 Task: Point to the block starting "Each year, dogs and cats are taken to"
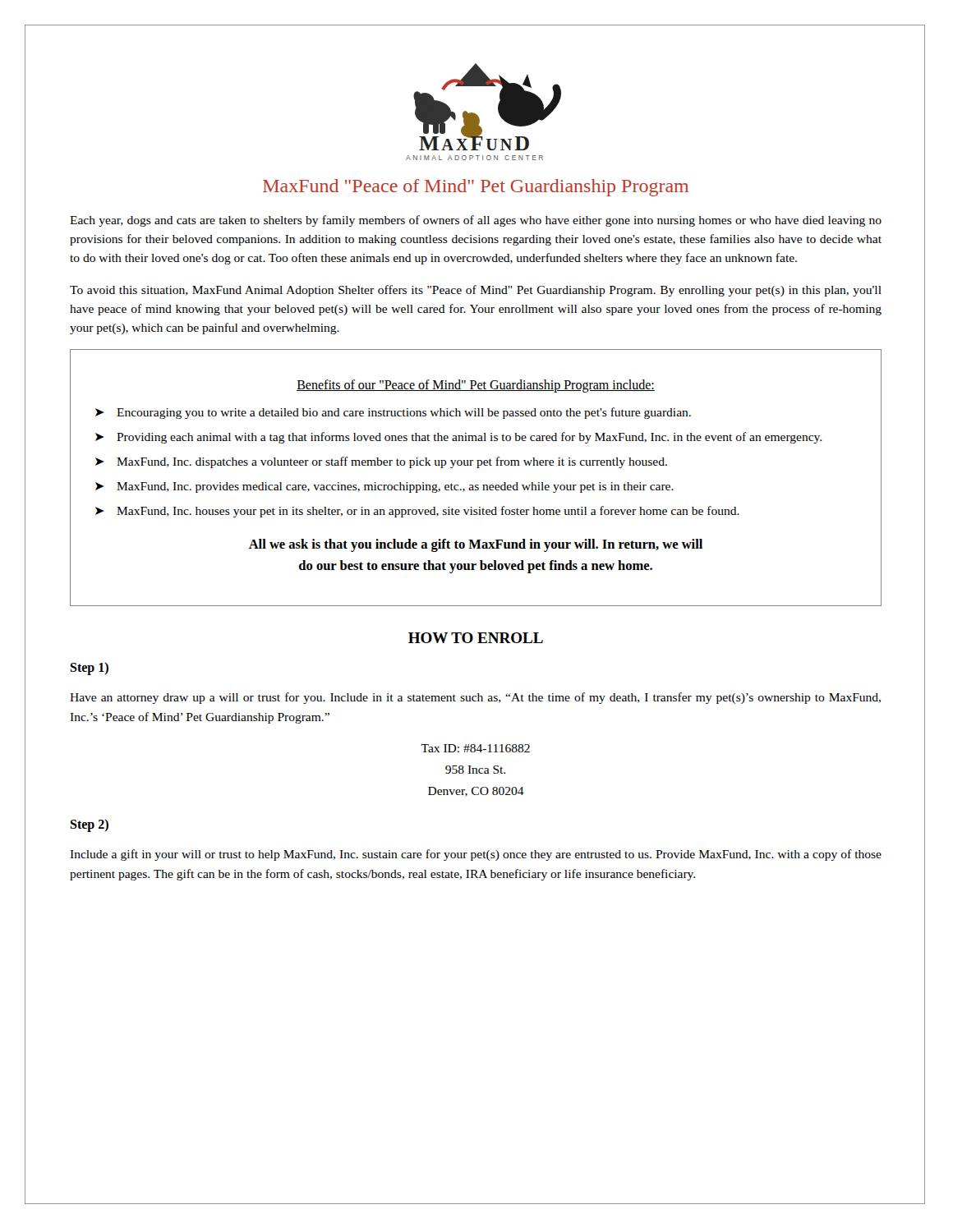(476, 238)
